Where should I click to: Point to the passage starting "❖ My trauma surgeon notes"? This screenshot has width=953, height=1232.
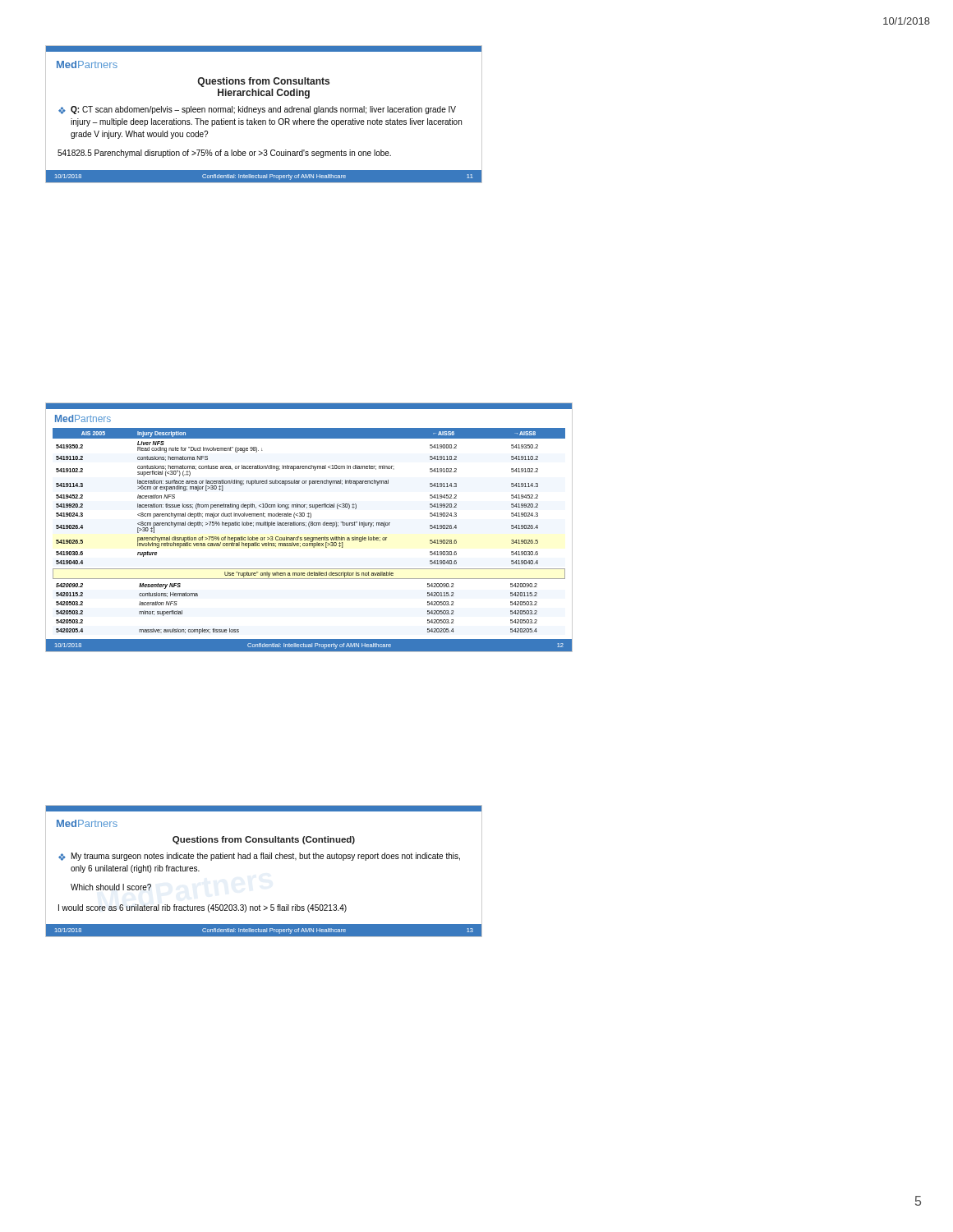pos(264,862)
